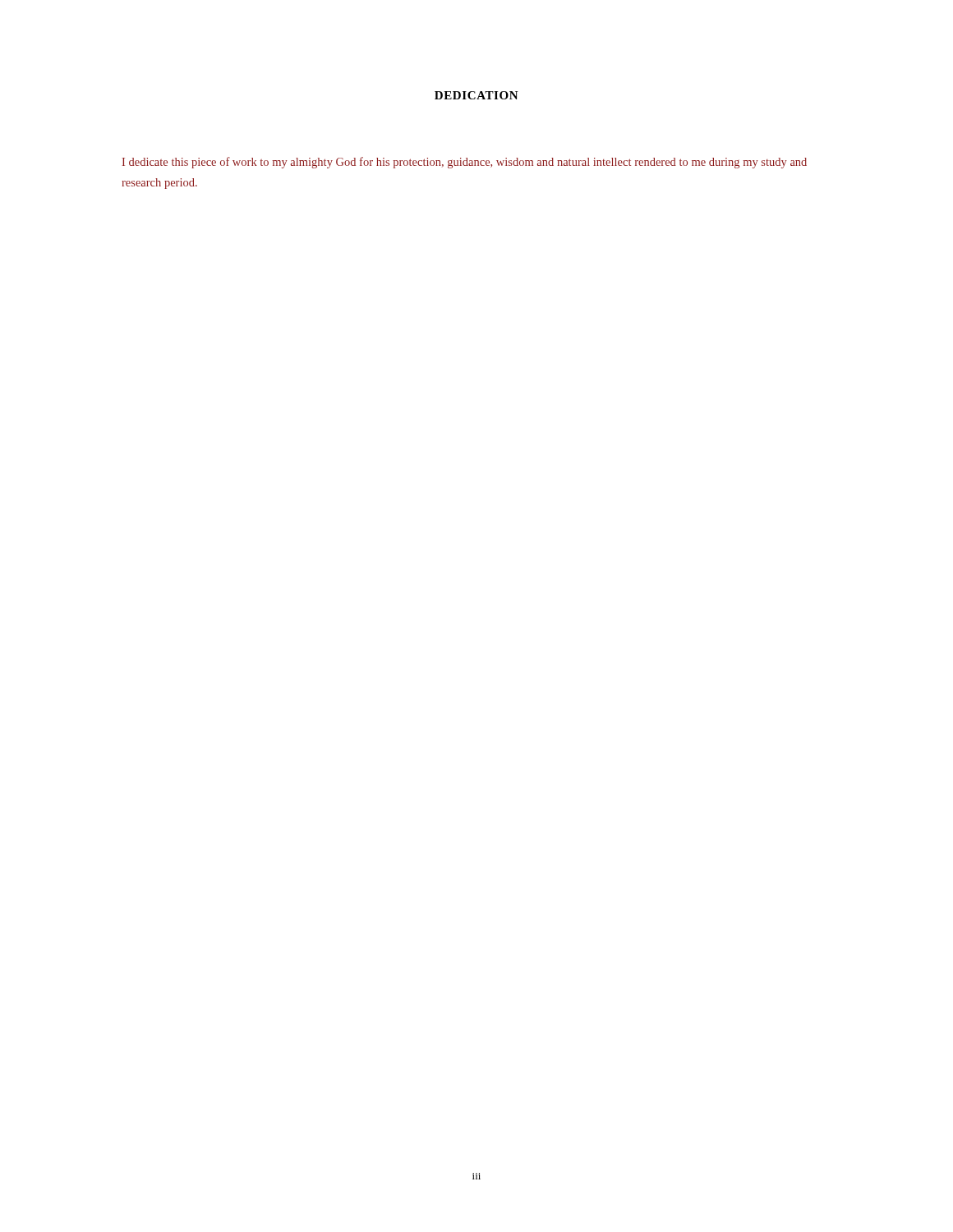Point to the element starting "I dedicate this"
The width and height of the screenshot is (953, 1232).
pyautogui.click(x=464, y=172)
